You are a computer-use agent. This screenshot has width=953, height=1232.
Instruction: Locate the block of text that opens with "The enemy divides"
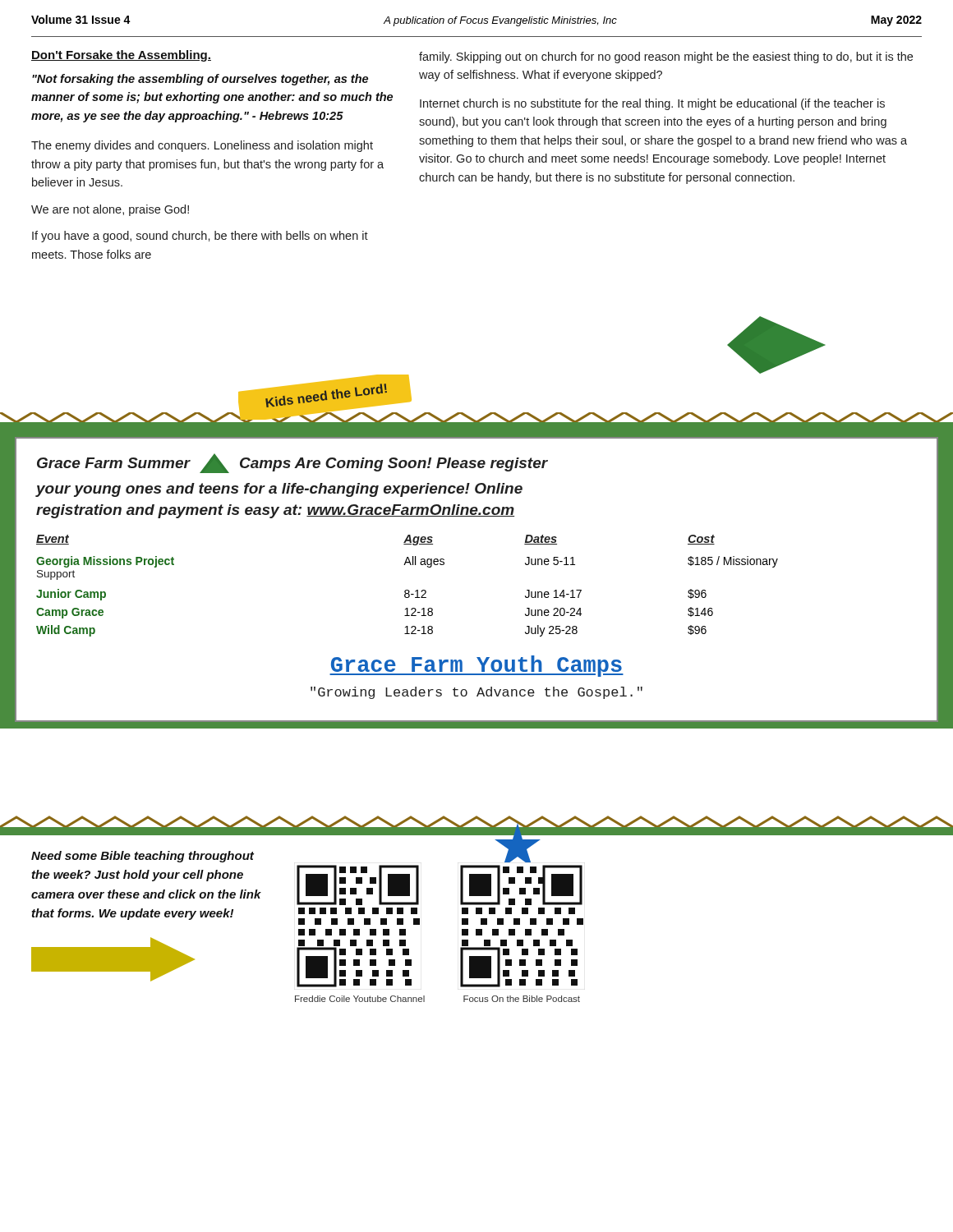[208, 164]
